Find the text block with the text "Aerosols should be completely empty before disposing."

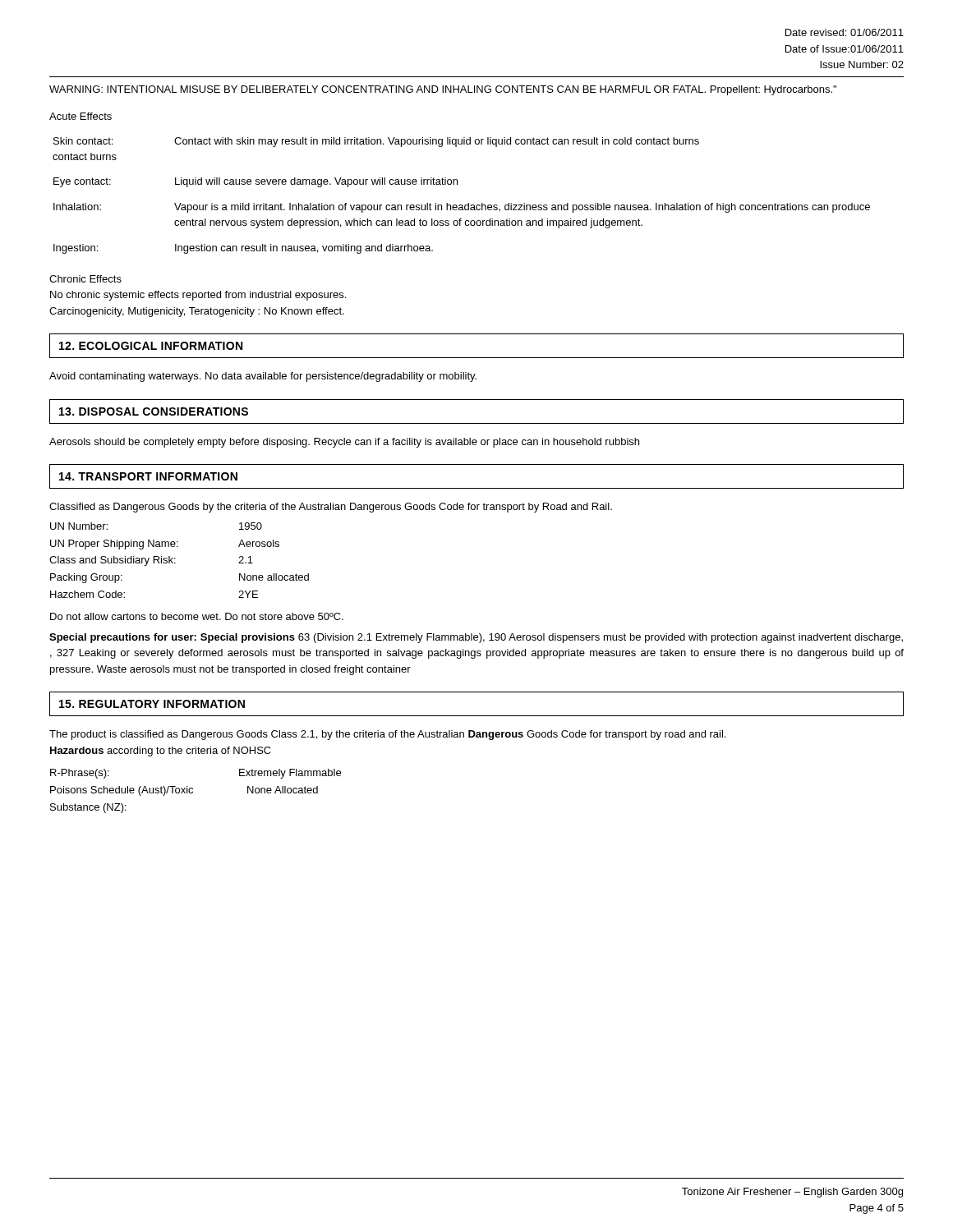pyautogui.click(x=345, y=441)
